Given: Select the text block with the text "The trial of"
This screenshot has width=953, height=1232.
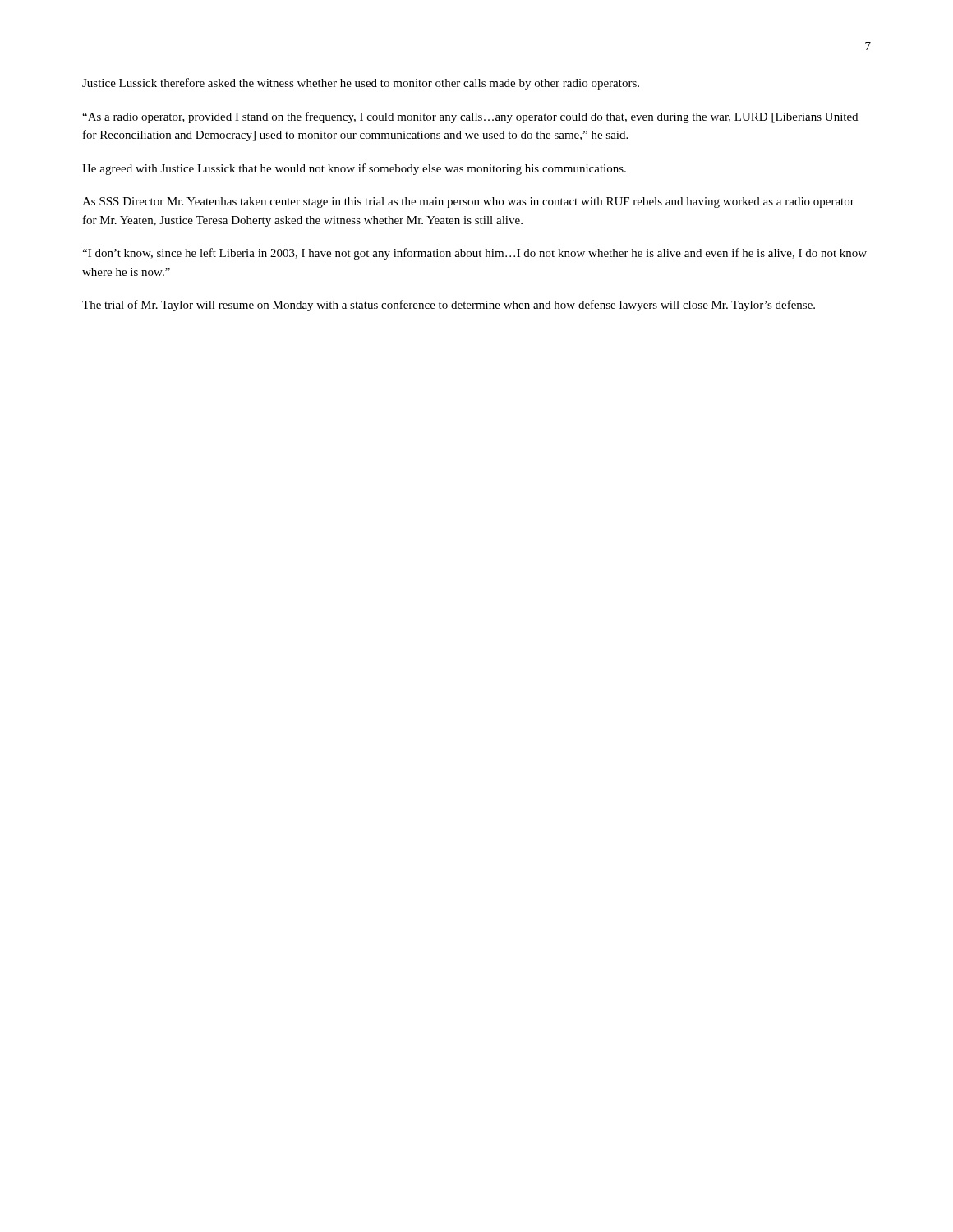Looking at the screenshot, I should tap(449, 305).
